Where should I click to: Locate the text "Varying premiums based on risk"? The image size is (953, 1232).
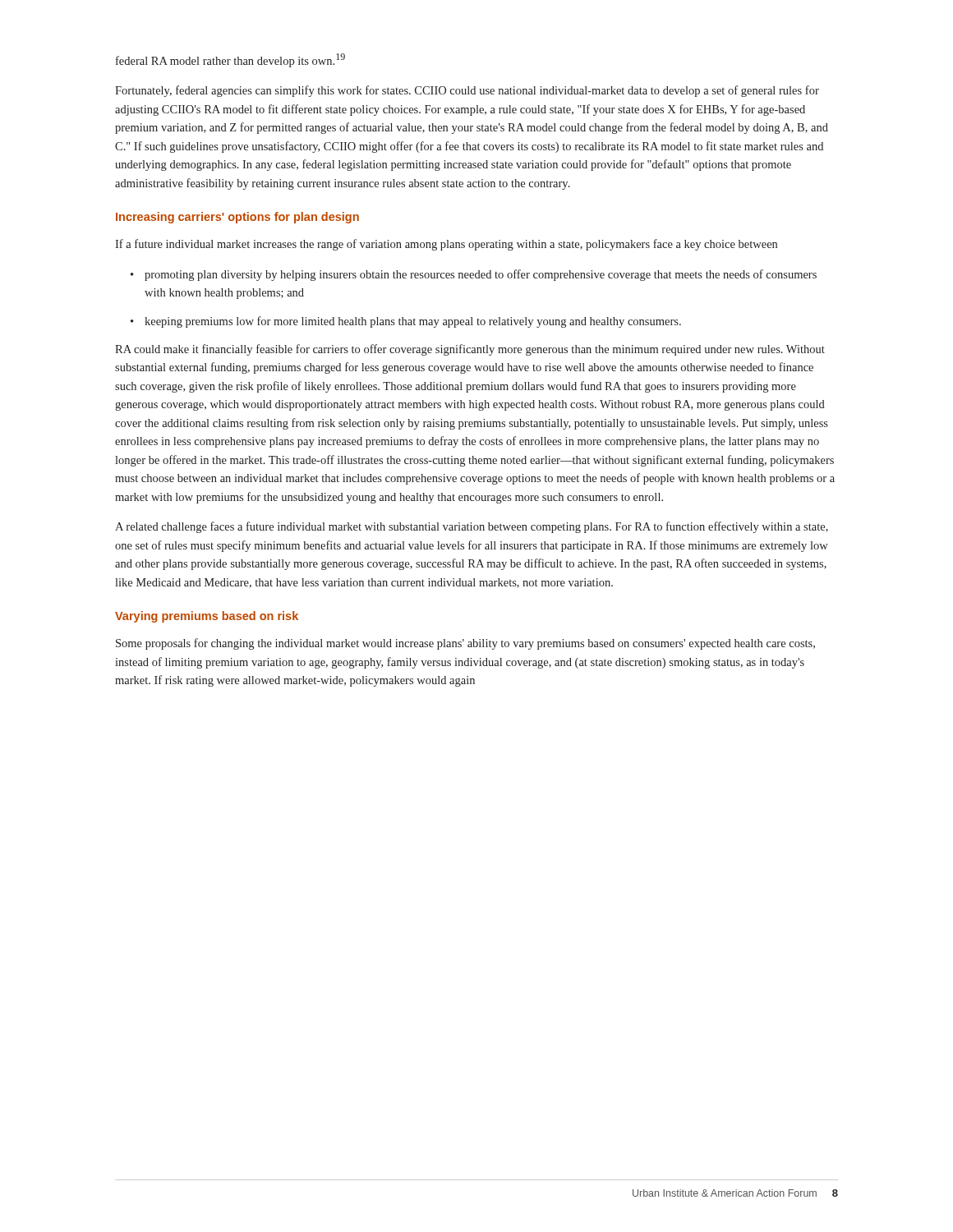click(x=207, y=616)
